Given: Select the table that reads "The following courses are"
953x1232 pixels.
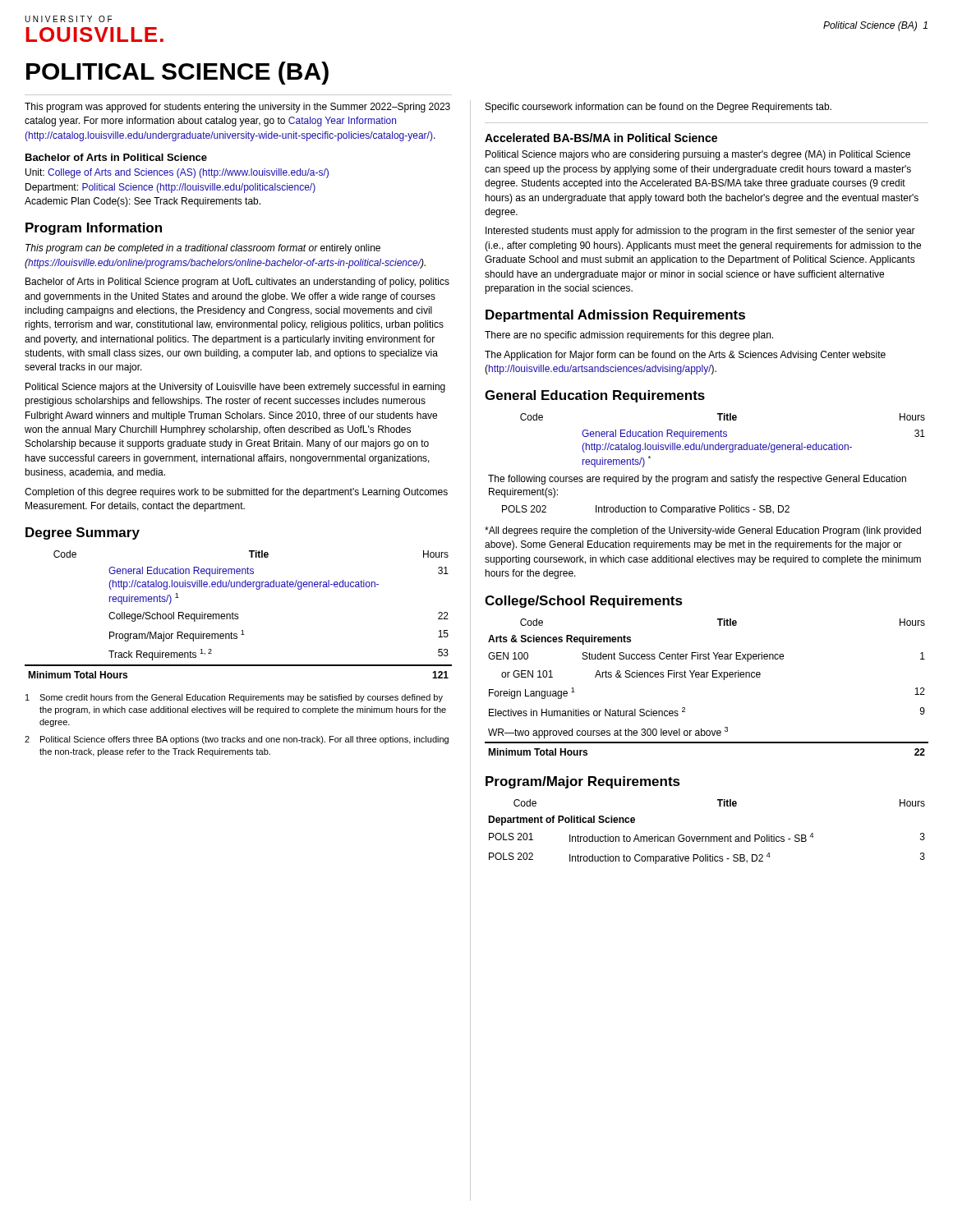Looking at the screenshot, I should 707,464.
